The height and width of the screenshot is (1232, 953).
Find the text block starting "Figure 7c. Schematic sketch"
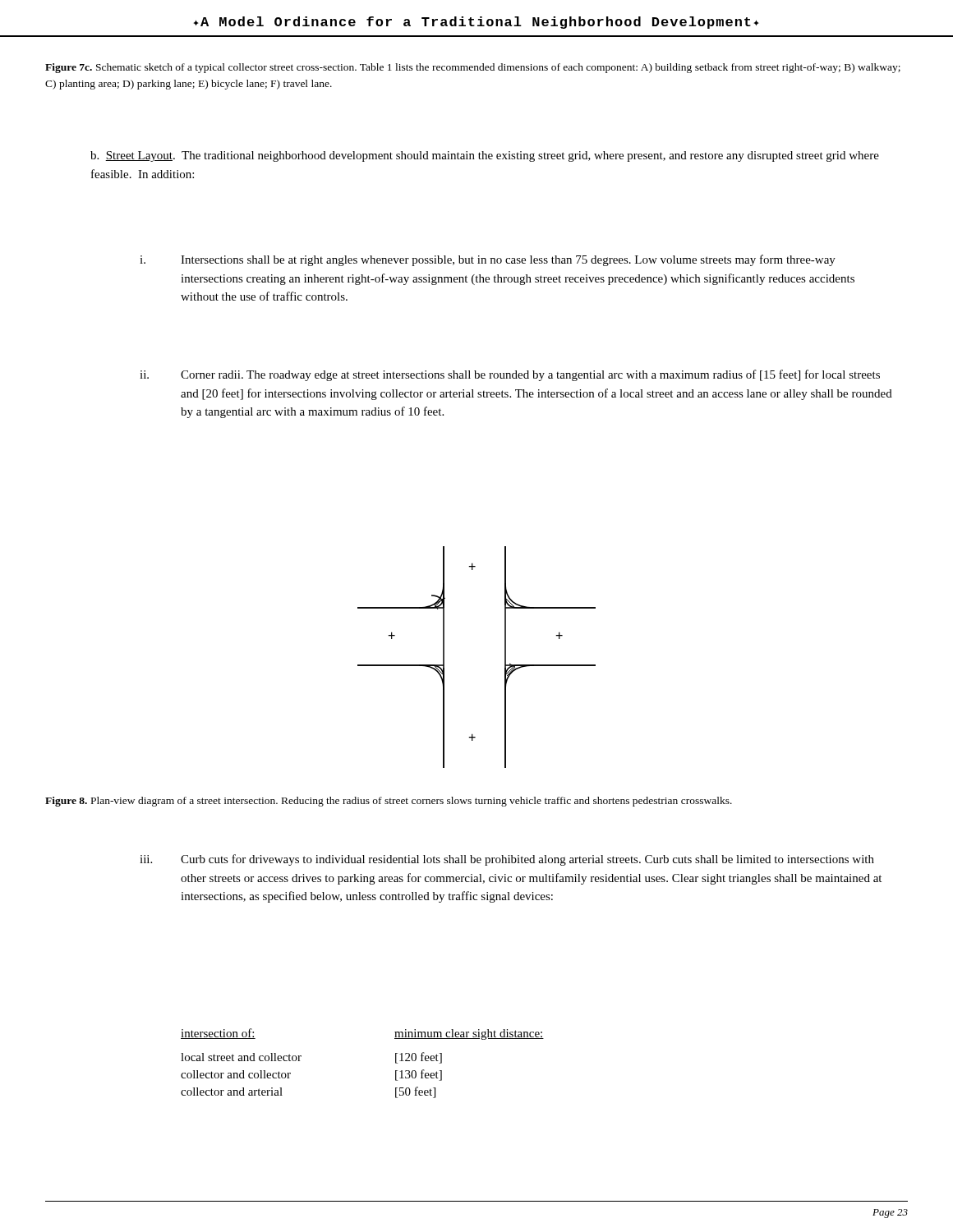pos(473,75)
